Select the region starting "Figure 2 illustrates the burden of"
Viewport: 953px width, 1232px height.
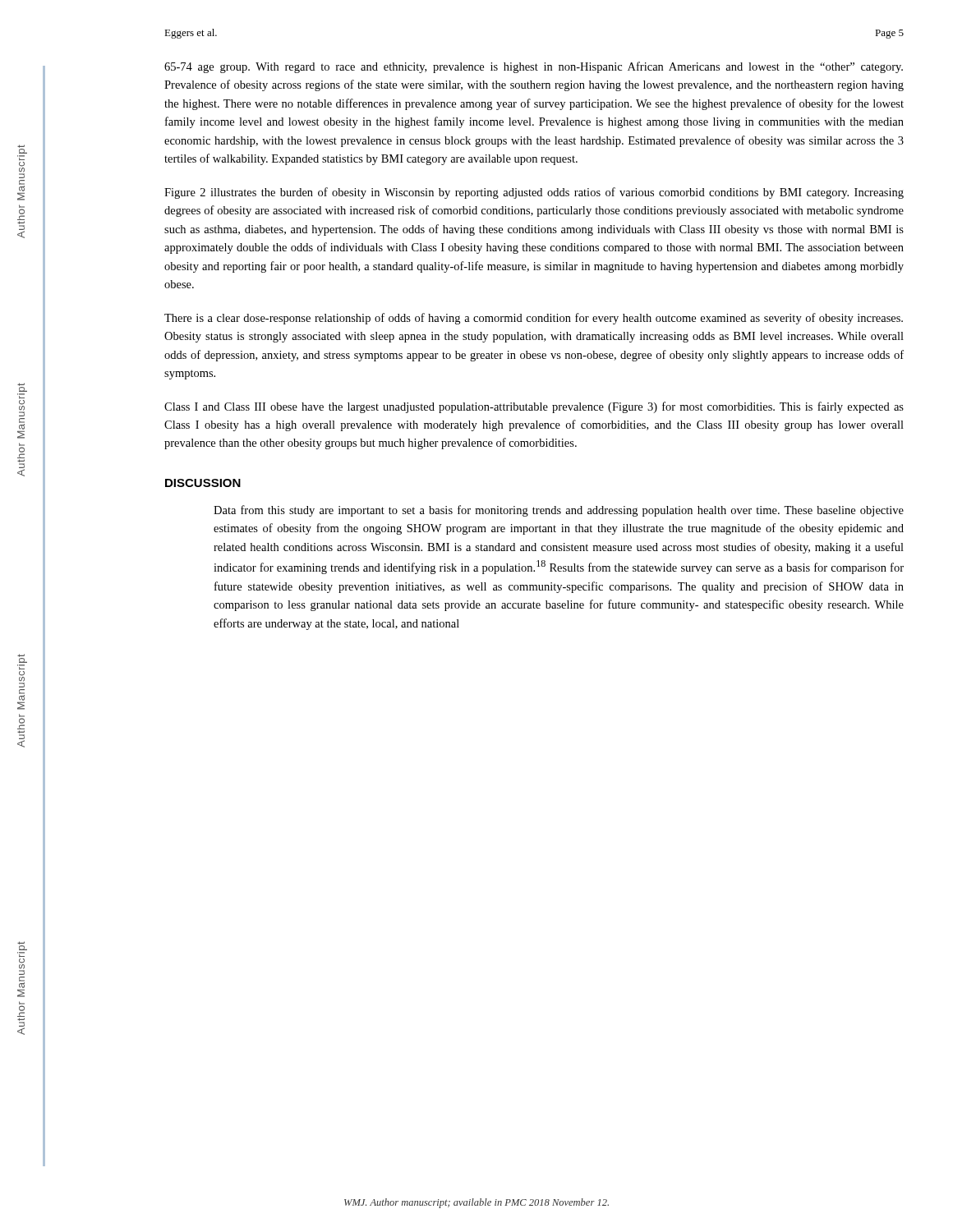pyautogui.click(x=534, y=238)
